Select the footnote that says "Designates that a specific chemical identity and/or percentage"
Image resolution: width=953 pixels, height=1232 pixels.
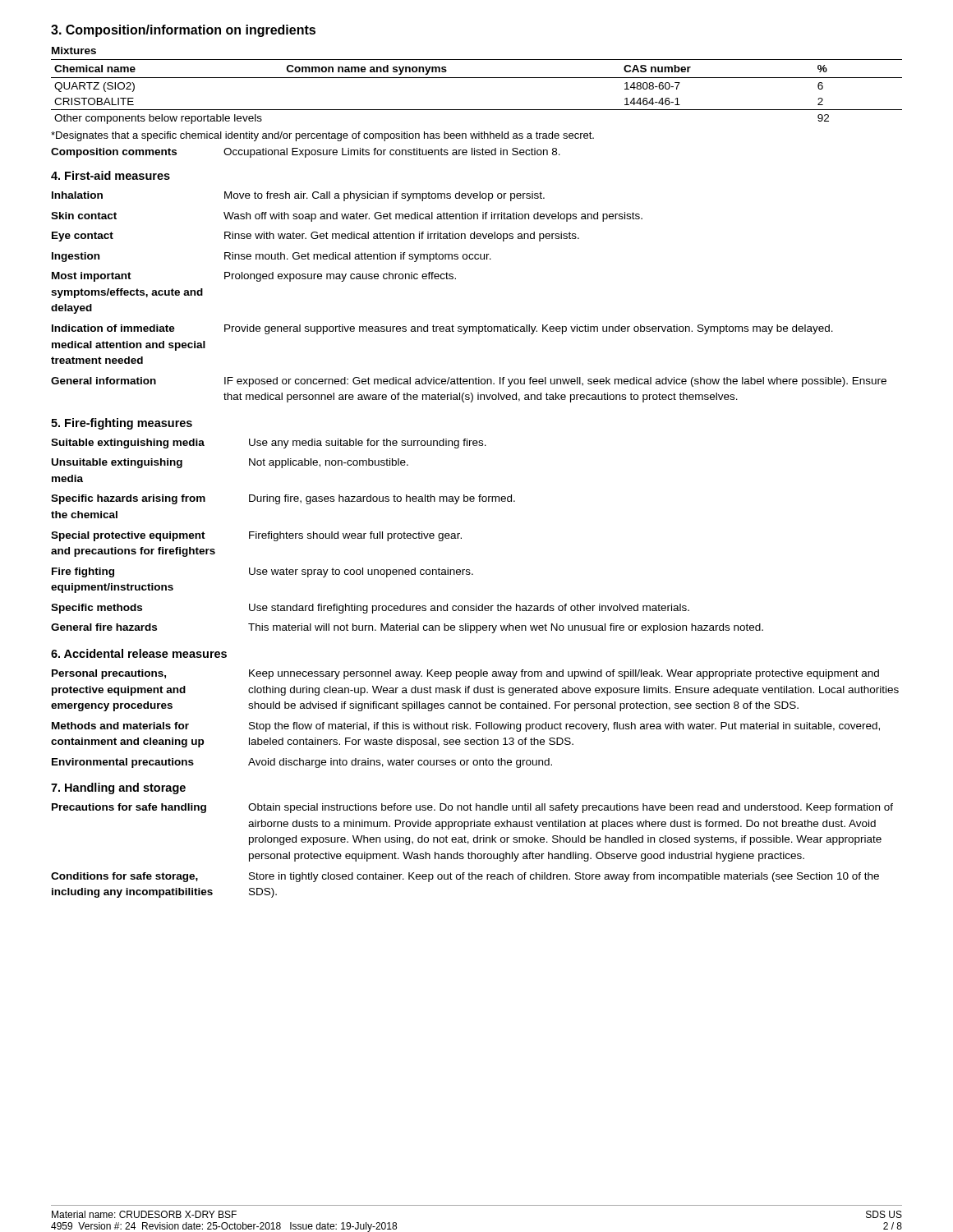tap(323, 135)
